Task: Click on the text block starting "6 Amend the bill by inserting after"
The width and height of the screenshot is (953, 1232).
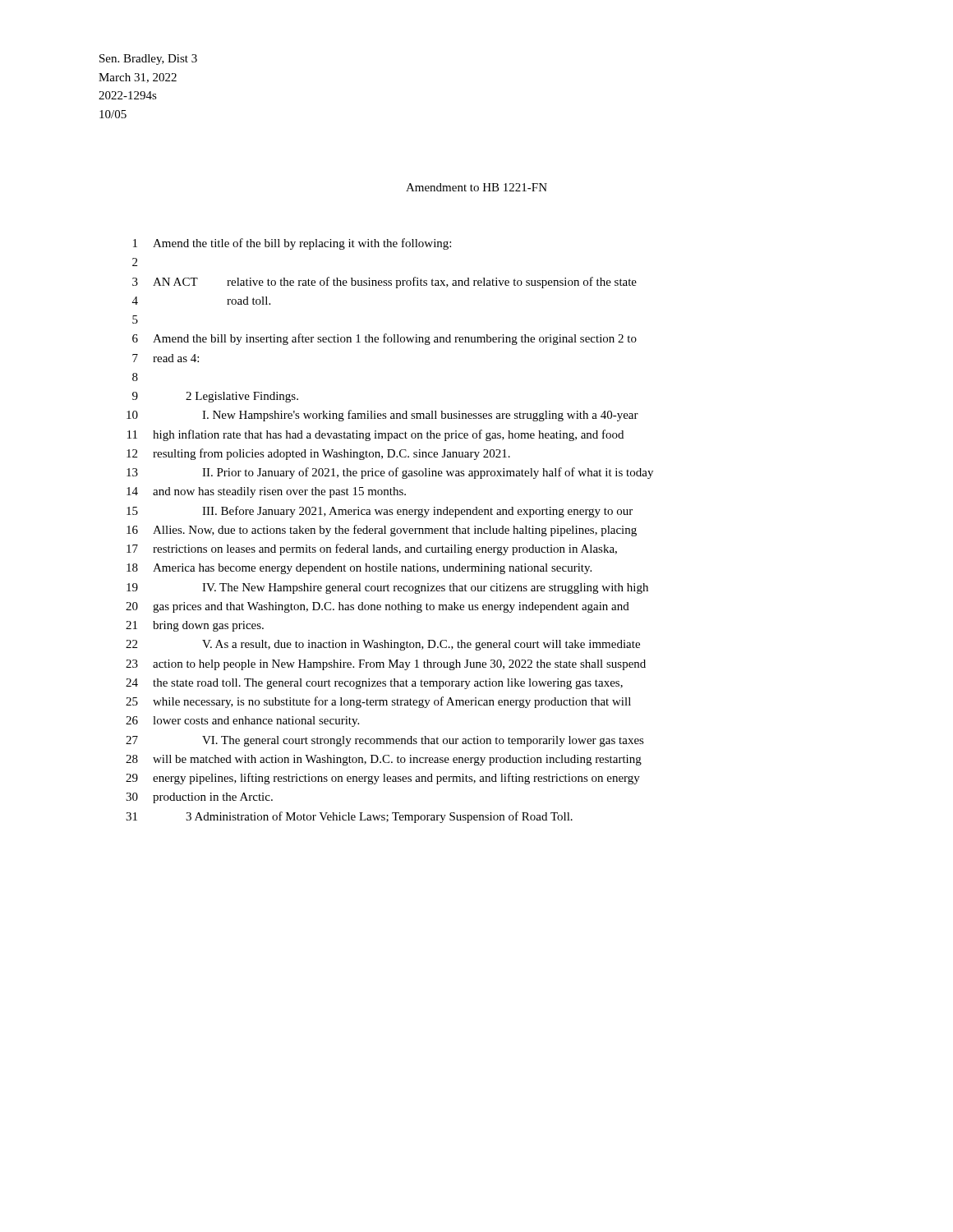Action: click(x=493, y=339)
